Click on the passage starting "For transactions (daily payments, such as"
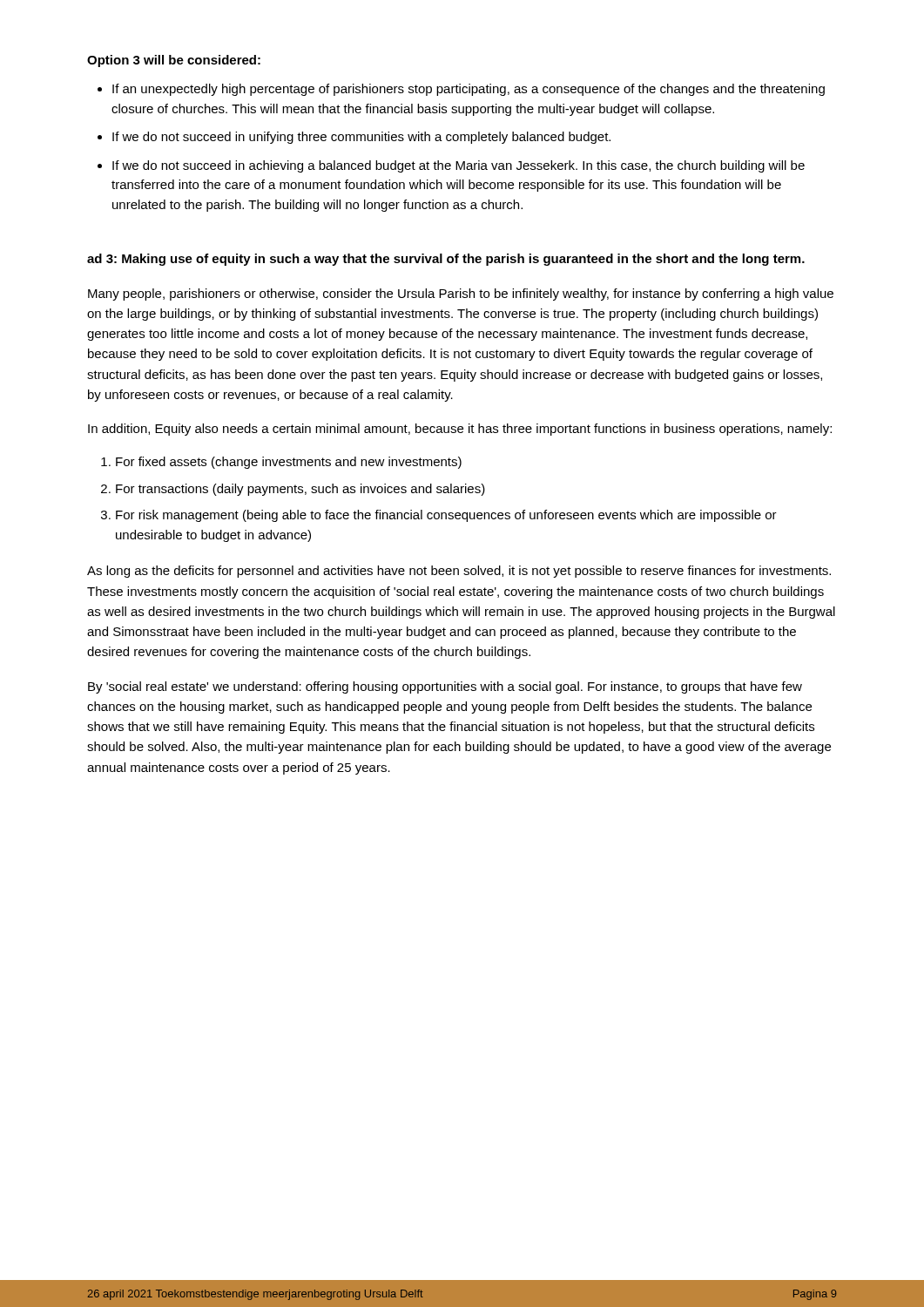Screen dimensions: 1307x924 click(x=300, y=488)
